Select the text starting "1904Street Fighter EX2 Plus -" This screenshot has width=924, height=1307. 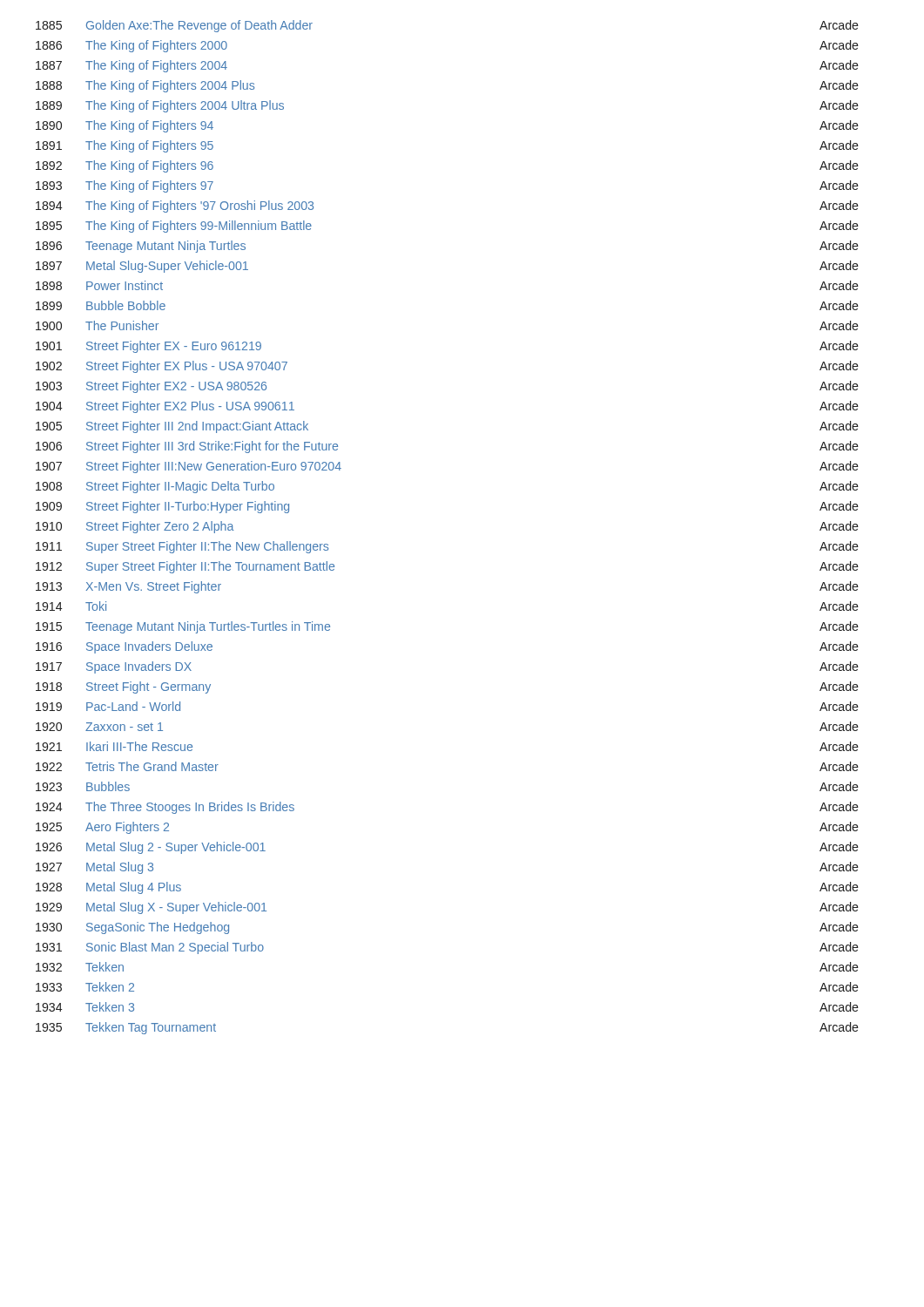pos(50,406)
